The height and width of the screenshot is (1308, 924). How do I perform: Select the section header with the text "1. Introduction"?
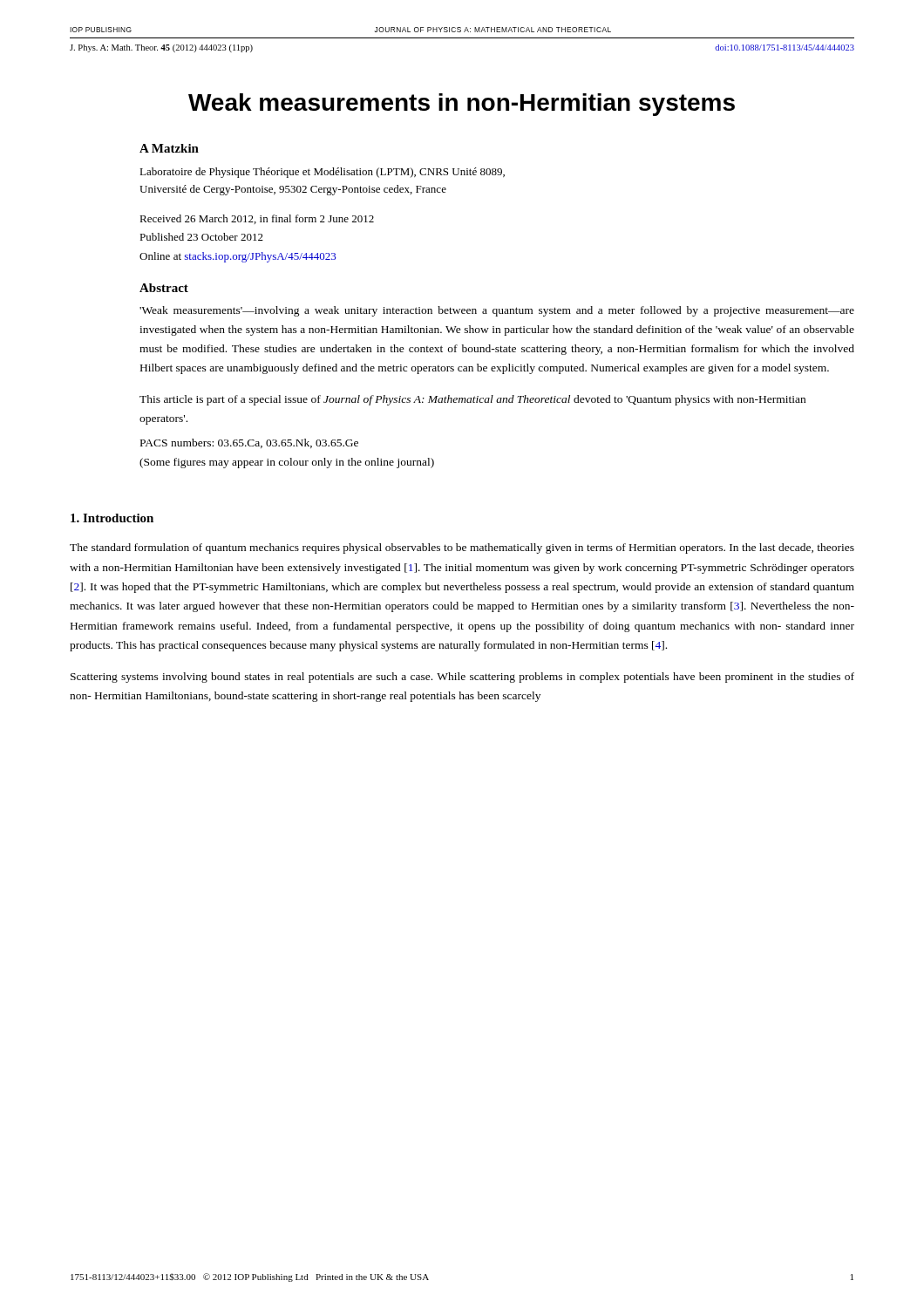point(112,518)
